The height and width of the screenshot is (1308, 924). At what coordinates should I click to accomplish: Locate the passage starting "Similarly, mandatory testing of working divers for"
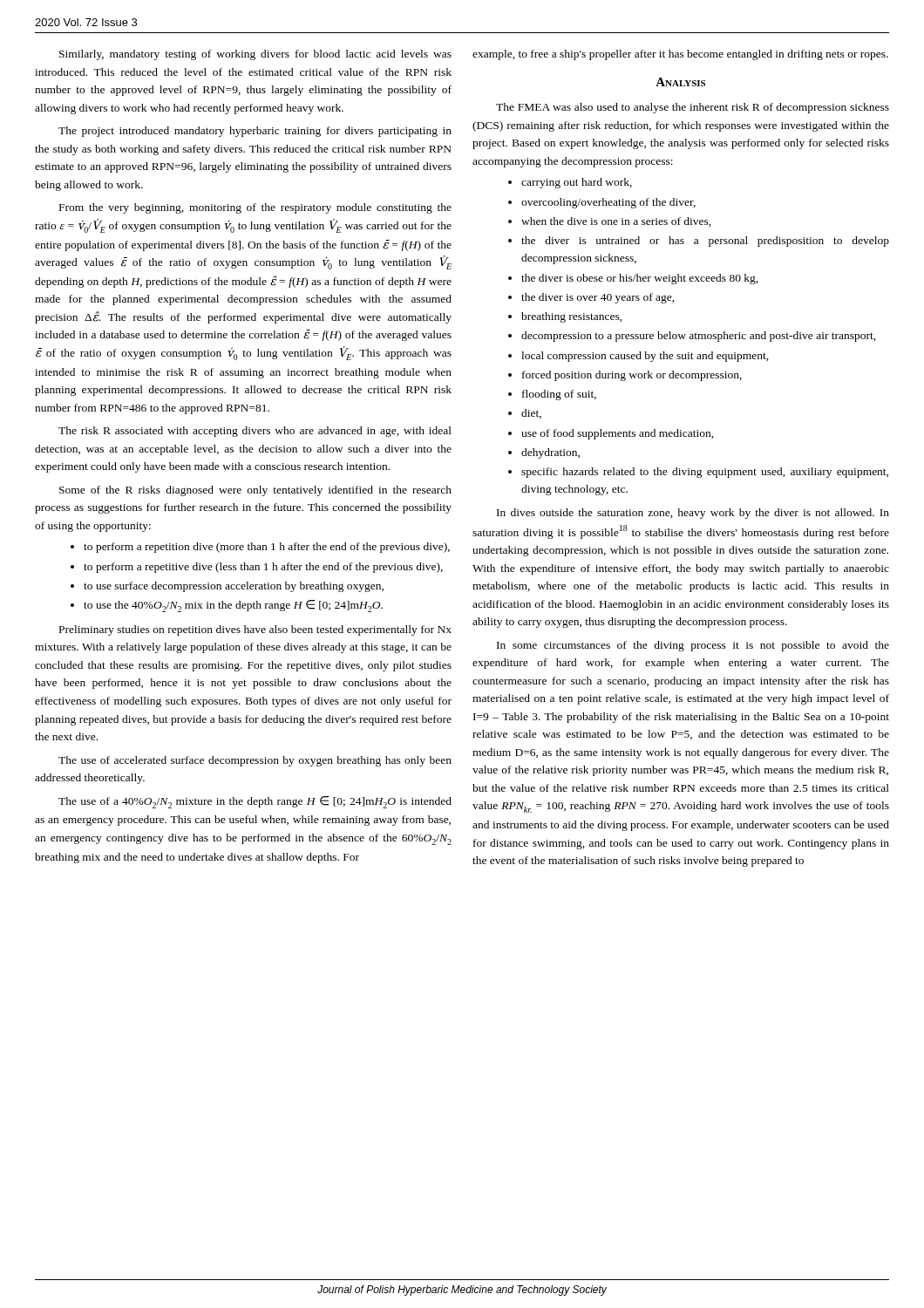(x=243, y=81)
